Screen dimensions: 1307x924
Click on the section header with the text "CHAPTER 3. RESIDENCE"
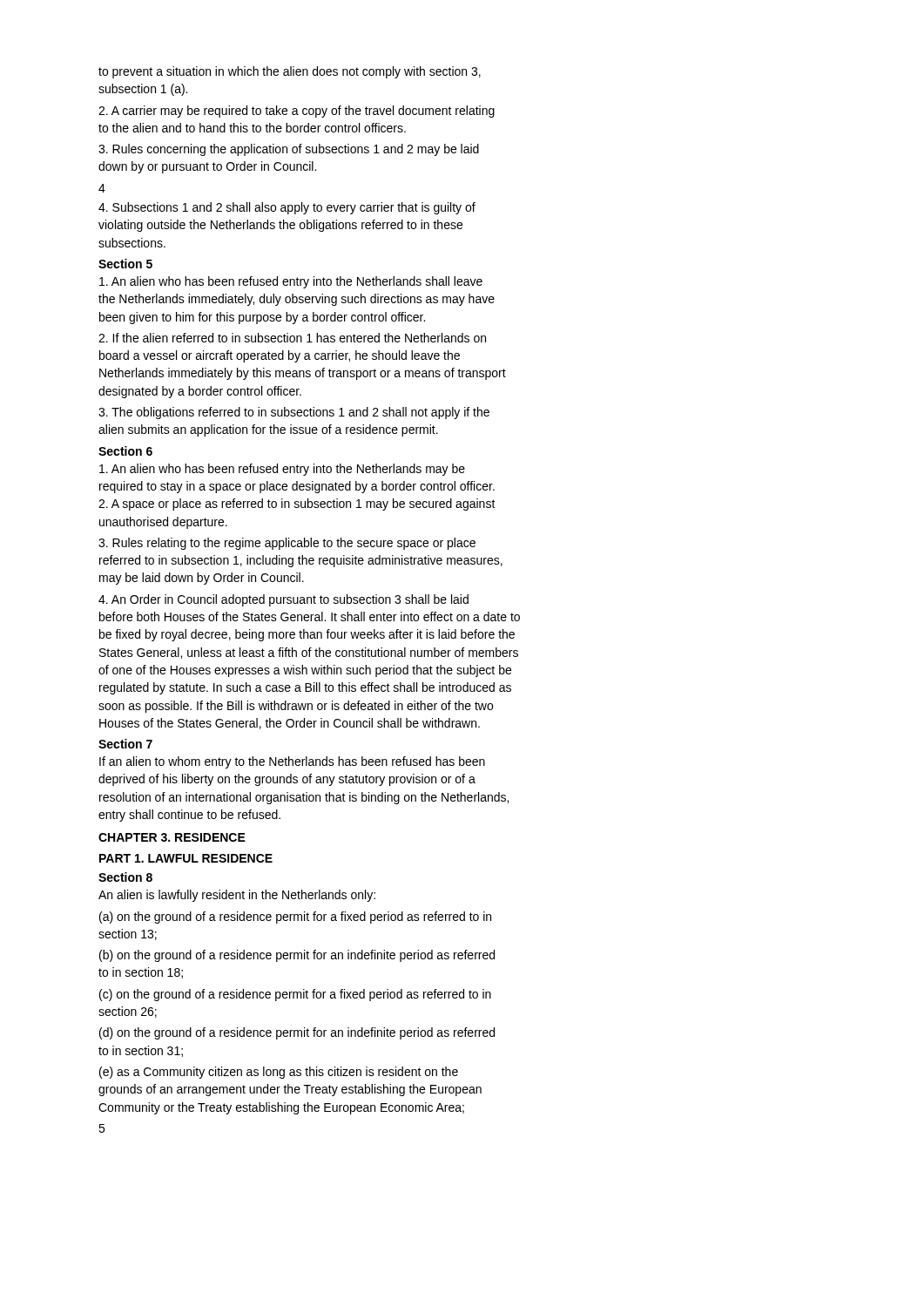point(172,838)
